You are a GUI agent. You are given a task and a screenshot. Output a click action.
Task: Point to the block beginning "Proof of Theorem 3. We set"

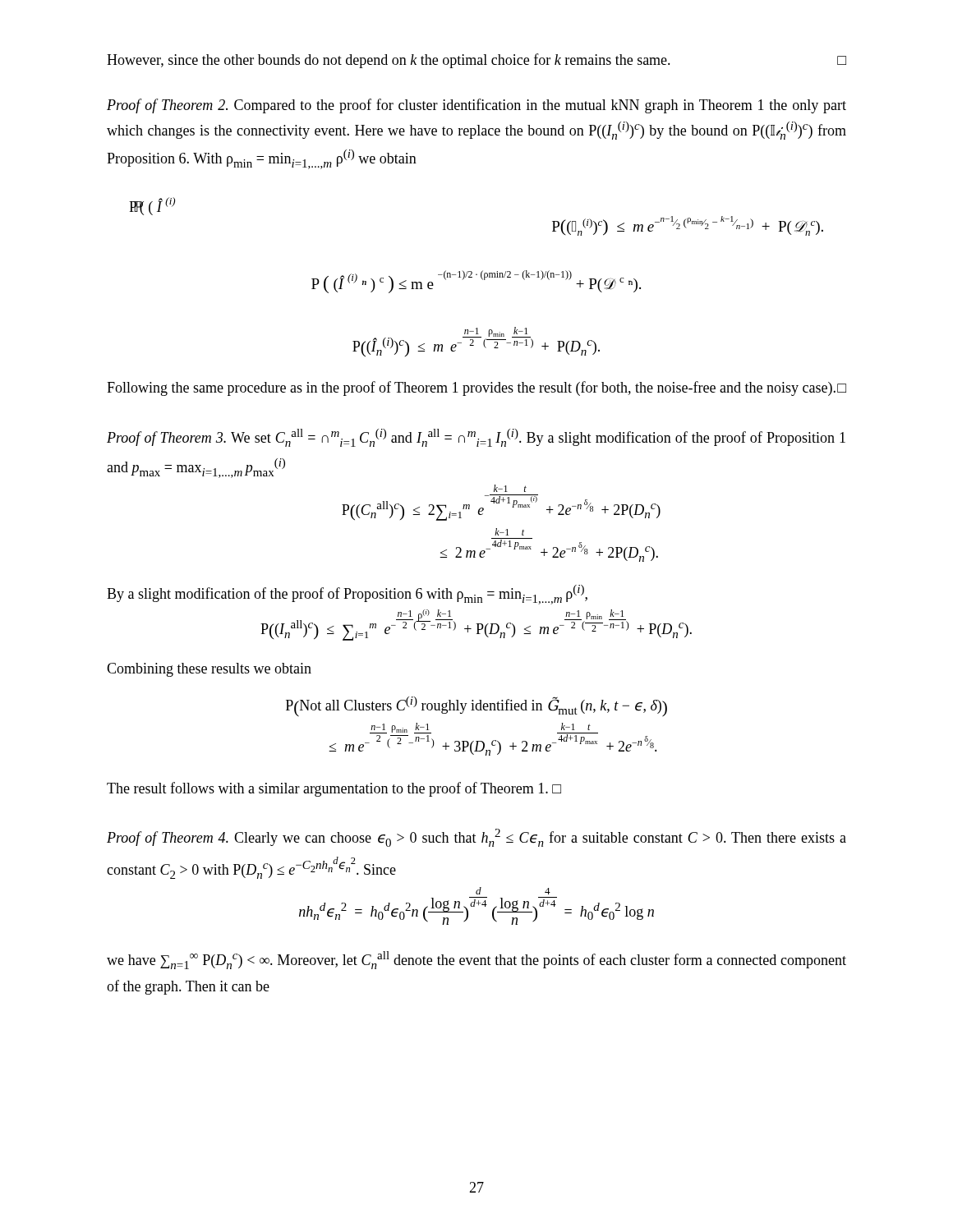coord(476,452)
